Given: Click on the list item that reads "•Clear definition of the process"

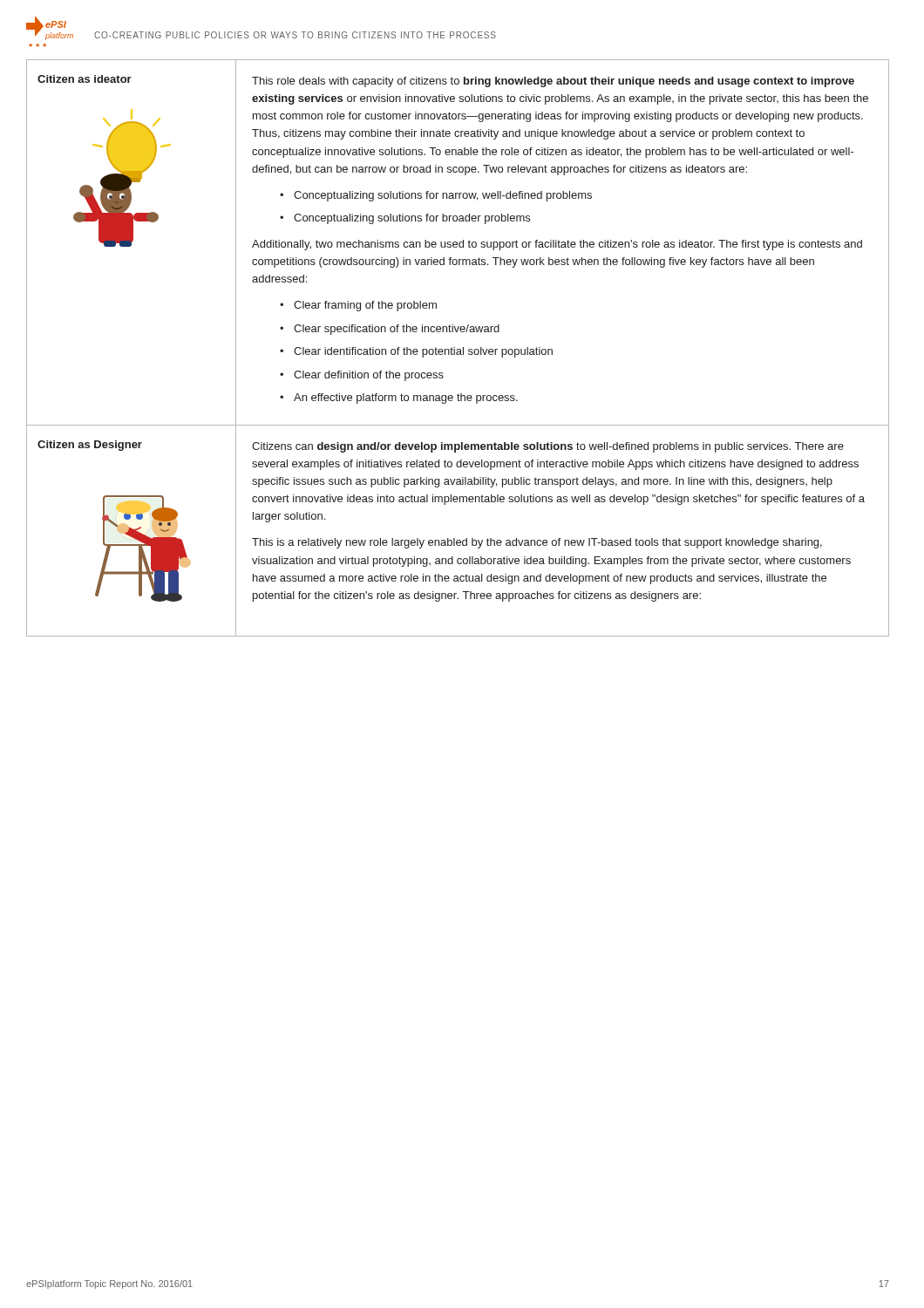Looking at the screenshot, I should pos(362,374).
